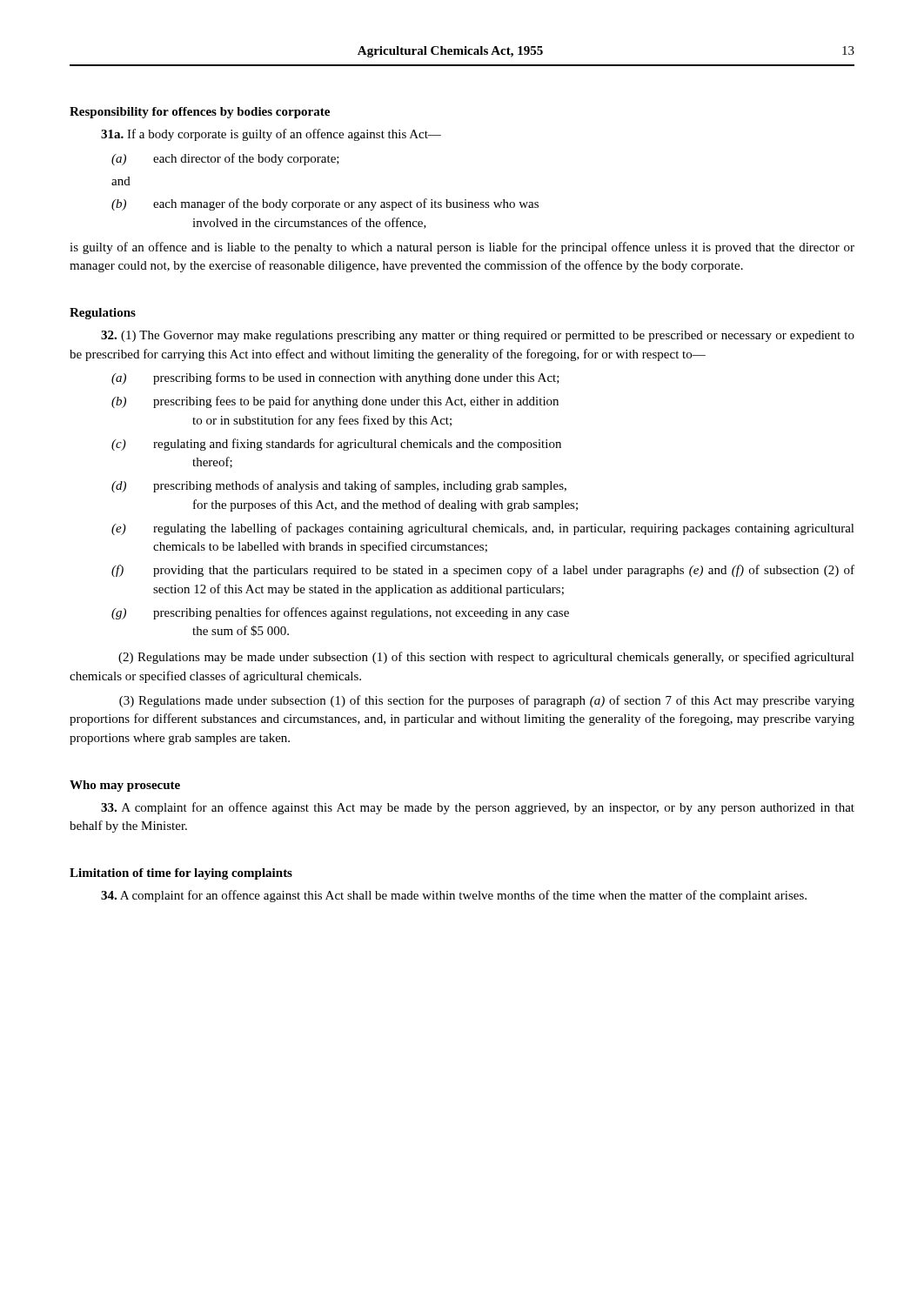The image size is (924, 1305).
Task: Click the passage that begins "(a) prescribing forms to be used in"
Action: click(x=462, y=379)
